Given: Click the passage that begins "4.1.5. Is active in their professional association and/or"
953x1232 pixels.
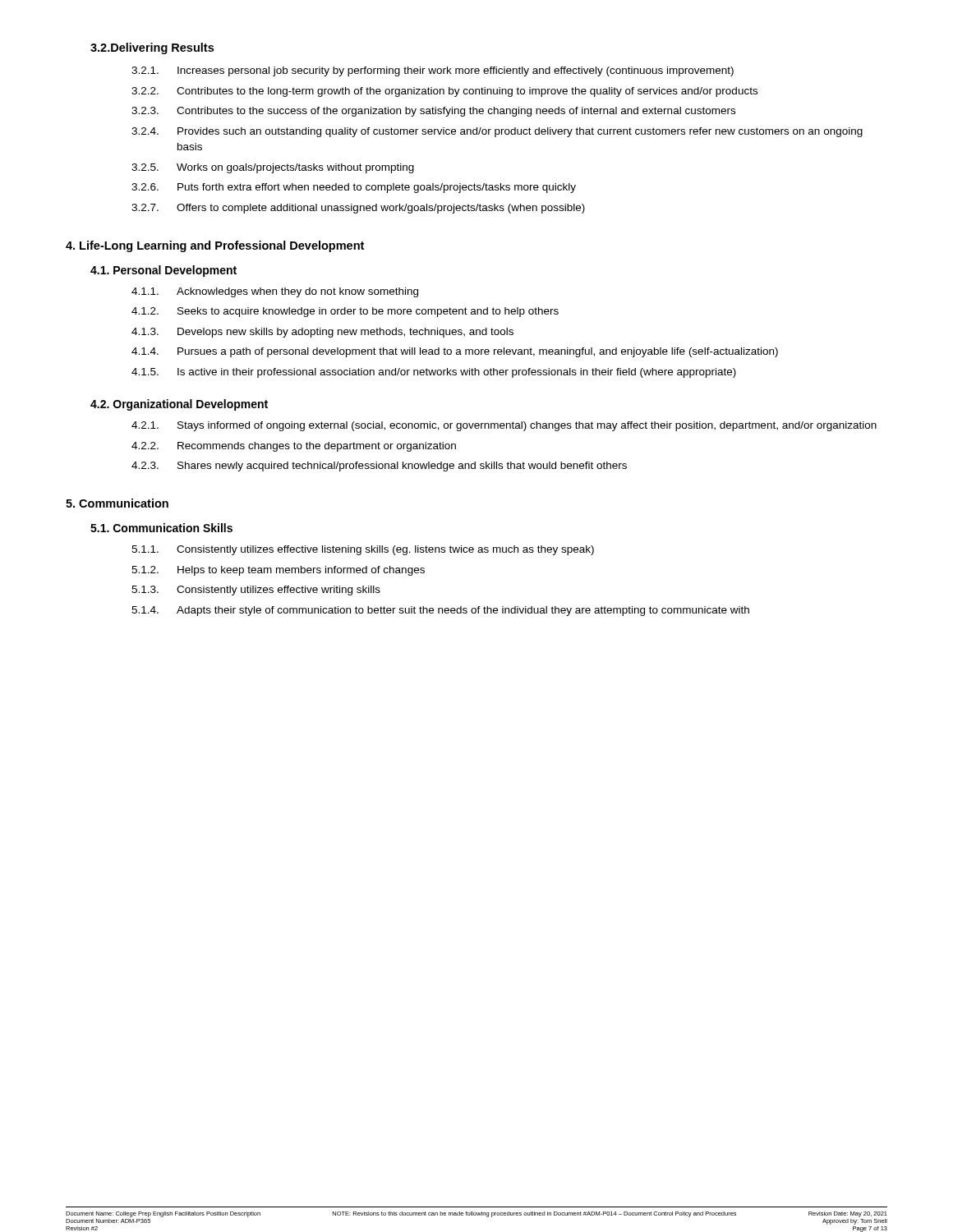Looking at the screenshot, I should tap(509, 372).
